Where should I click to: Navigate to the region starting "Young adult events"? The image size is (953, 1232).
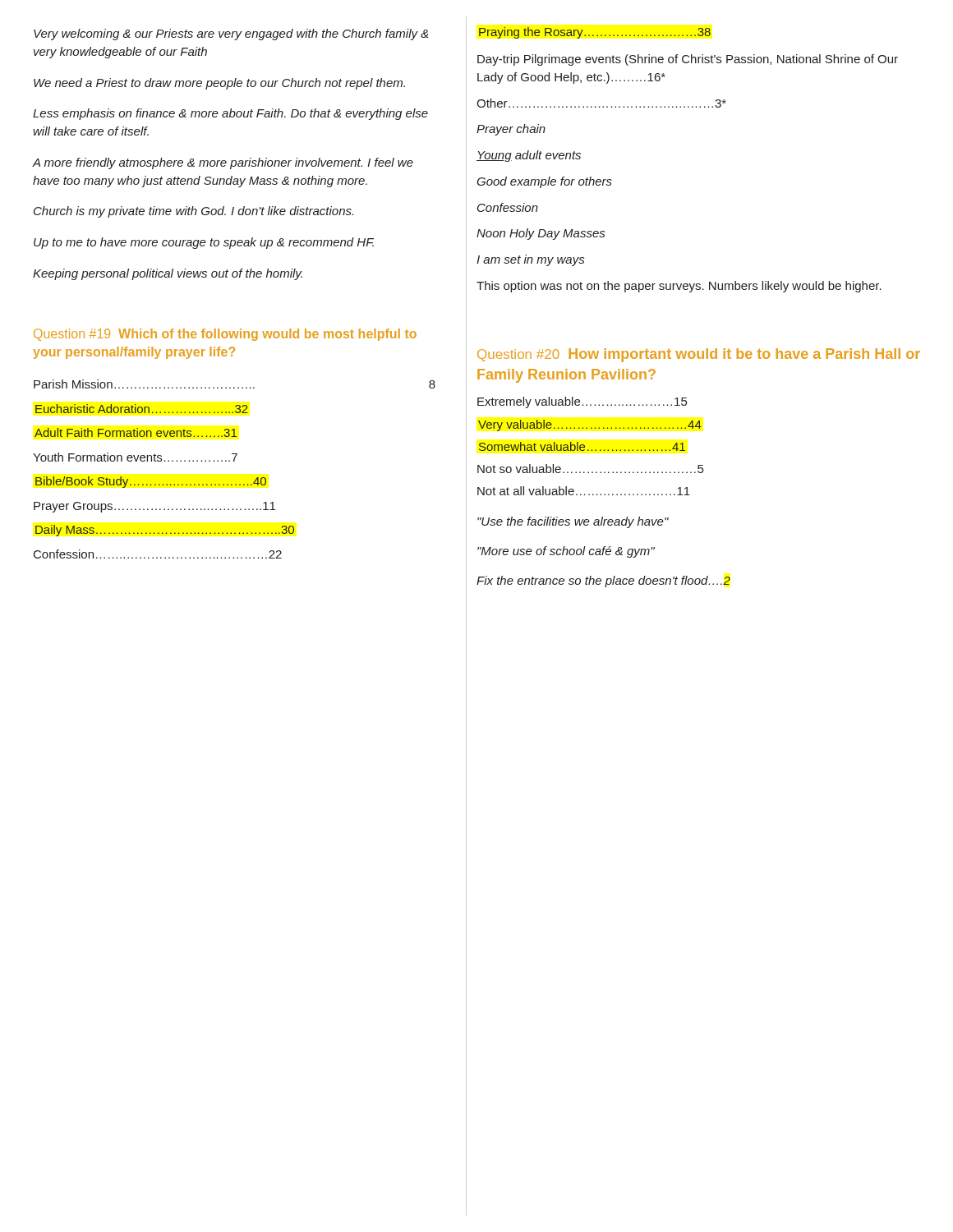click(x=529, y=155)
